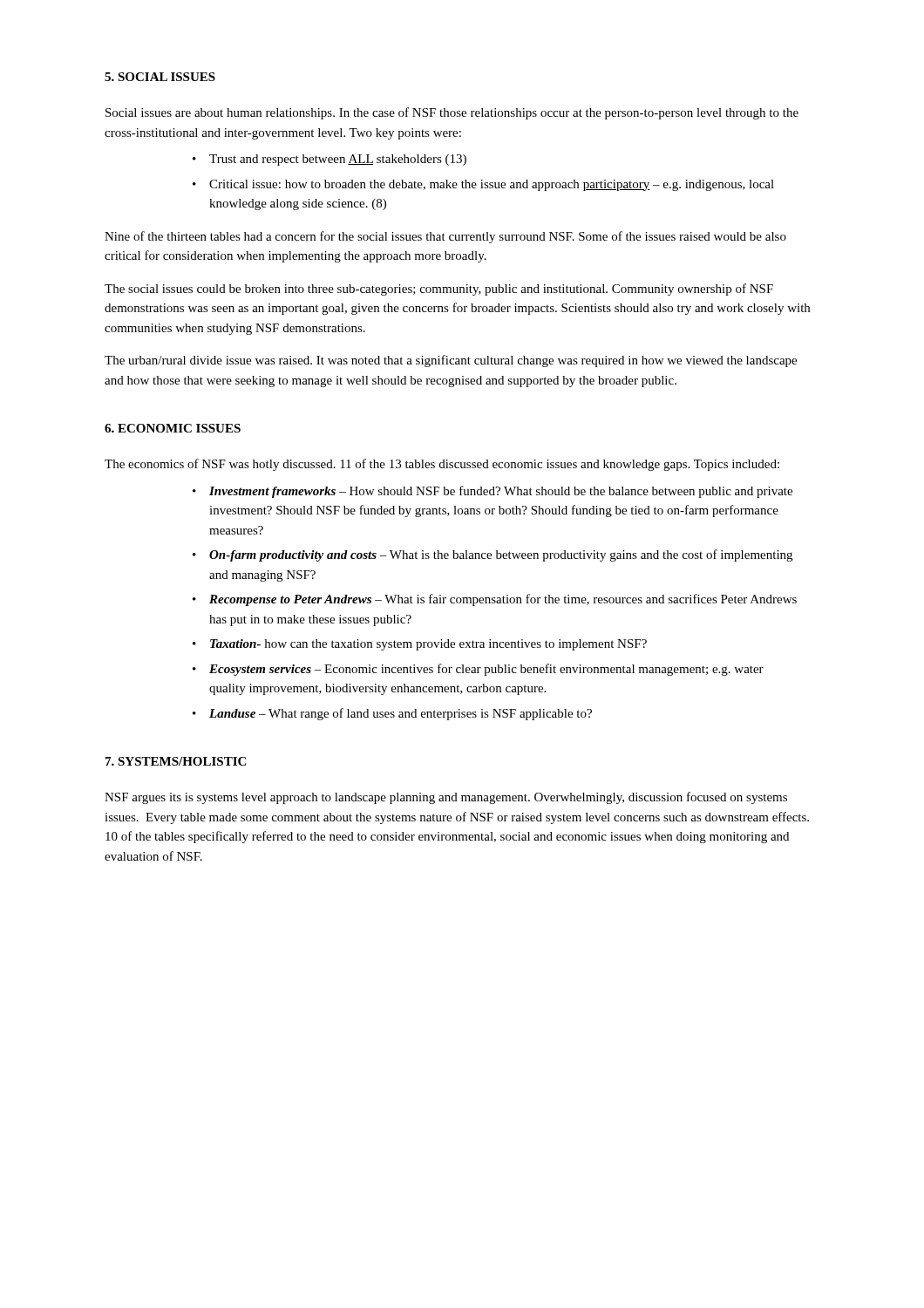Find the list item that reads "Landuse – What range of"
This screenshot has height=1308, width=924.
401,713
